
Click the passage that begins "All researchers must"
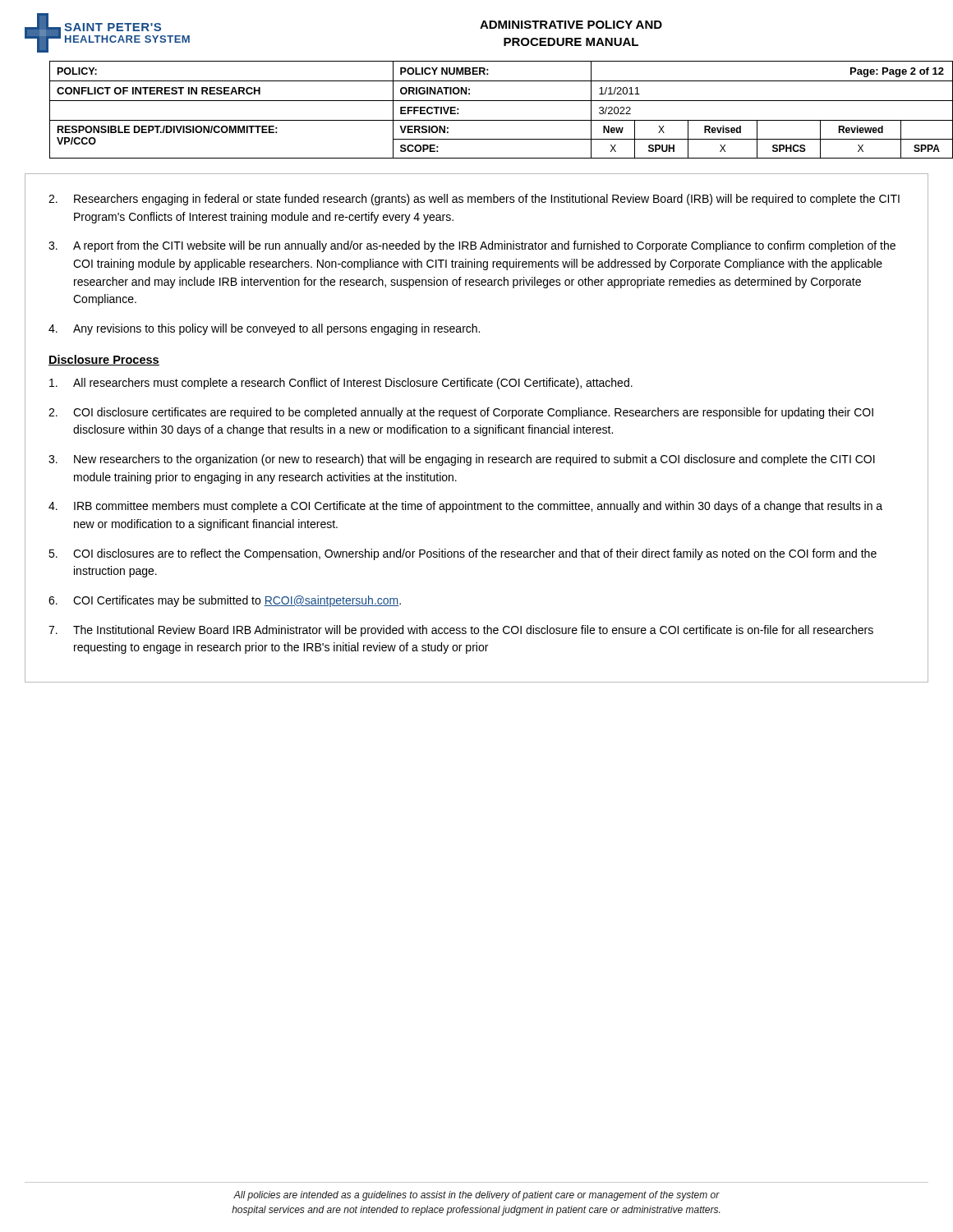[476, 383]
